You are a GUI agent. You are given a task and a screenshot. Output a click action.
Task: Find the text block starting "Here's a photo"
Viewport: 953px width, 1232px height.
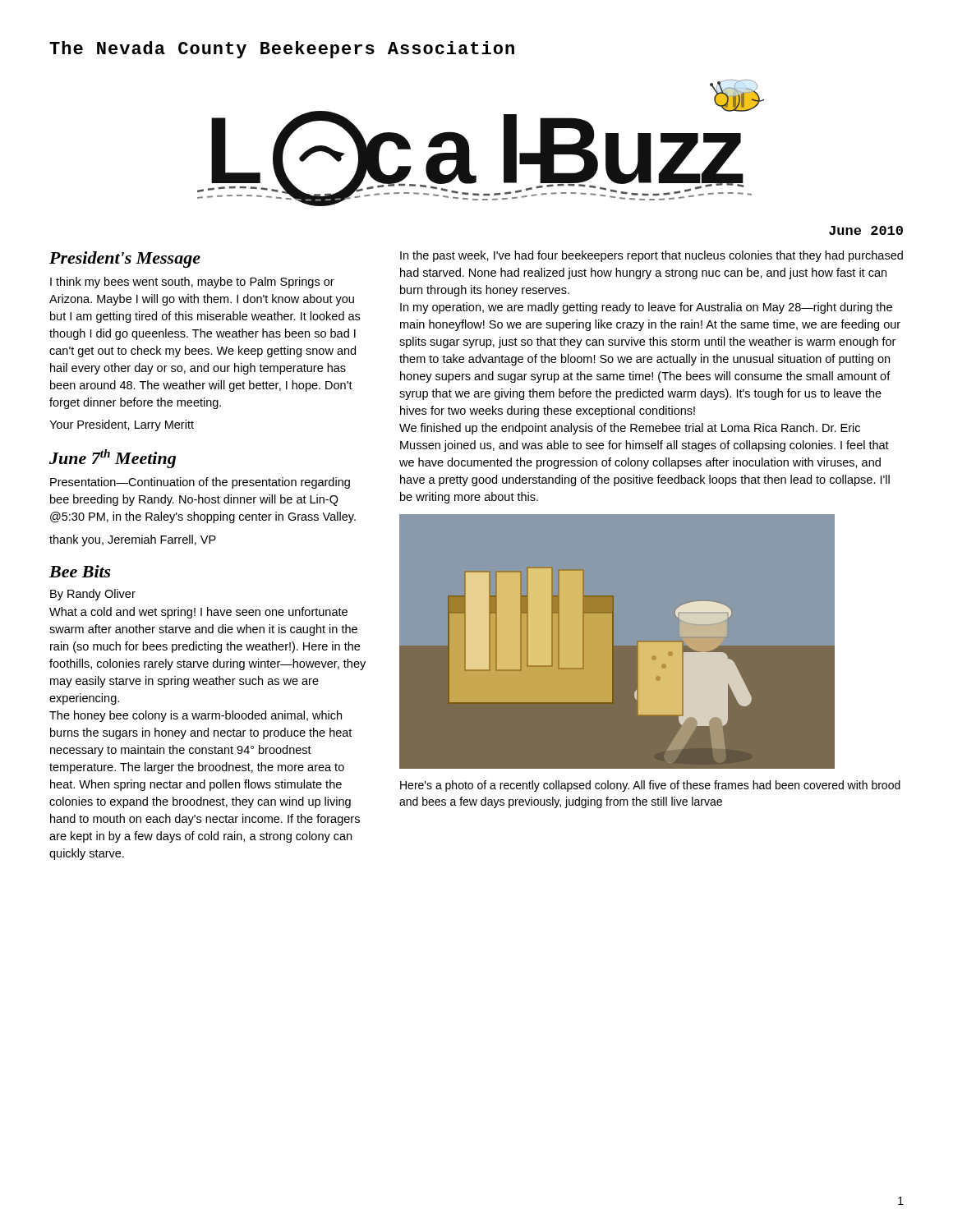[650, 793]
